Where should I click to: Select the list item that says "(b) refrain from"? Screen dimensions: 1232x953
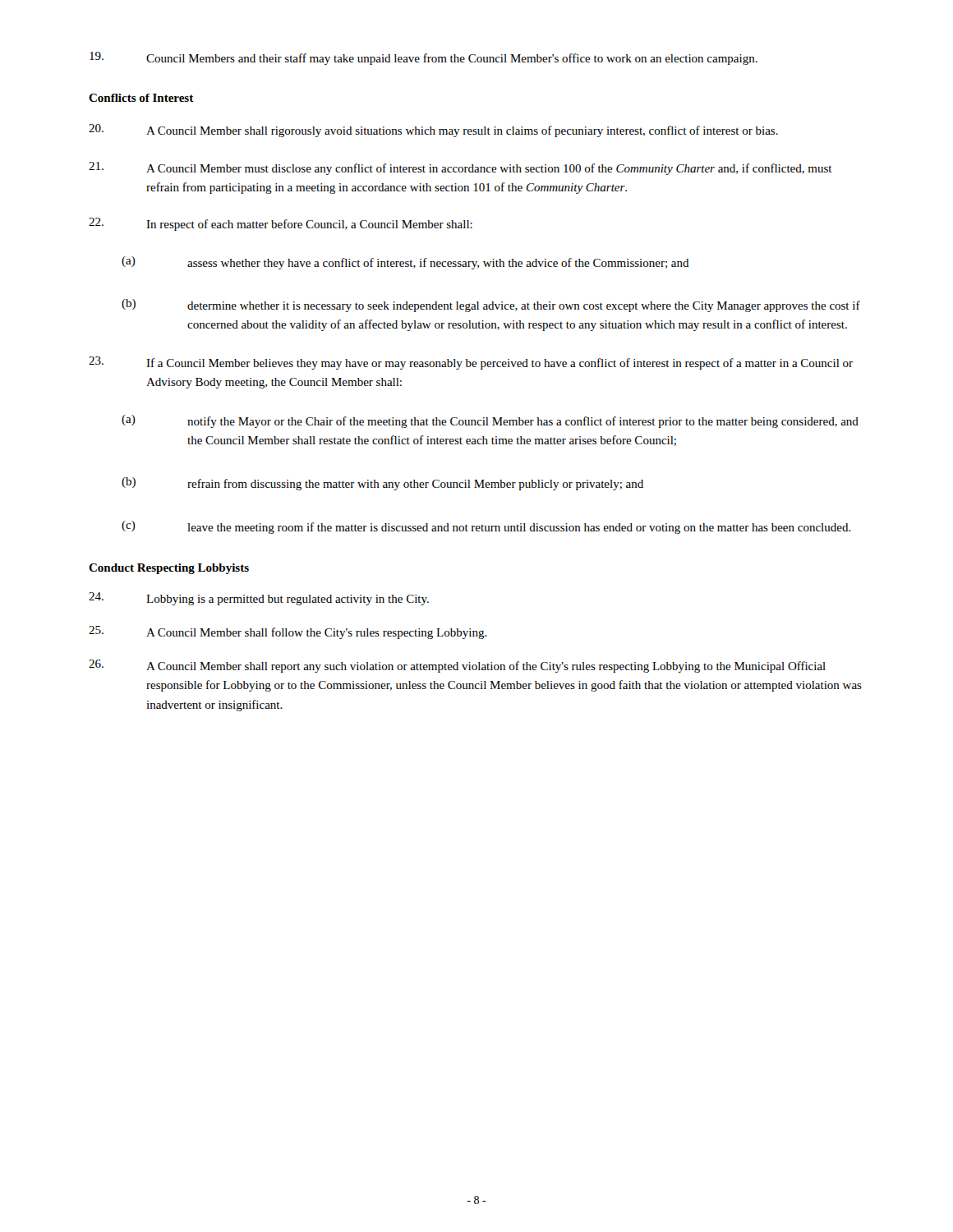476,484
